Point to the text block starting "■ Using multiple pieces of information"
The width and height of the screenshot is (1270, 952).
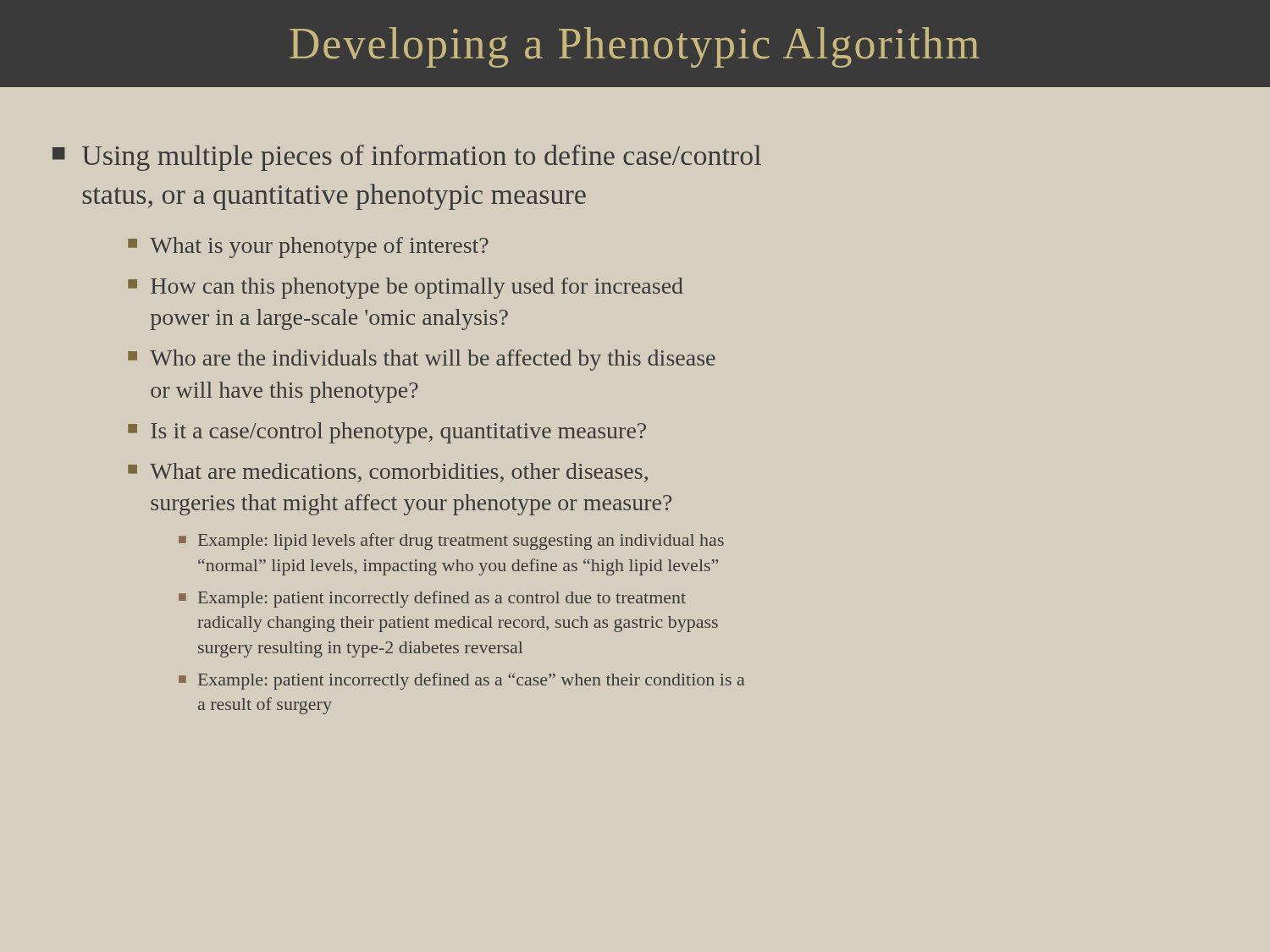tap(635, 175)
